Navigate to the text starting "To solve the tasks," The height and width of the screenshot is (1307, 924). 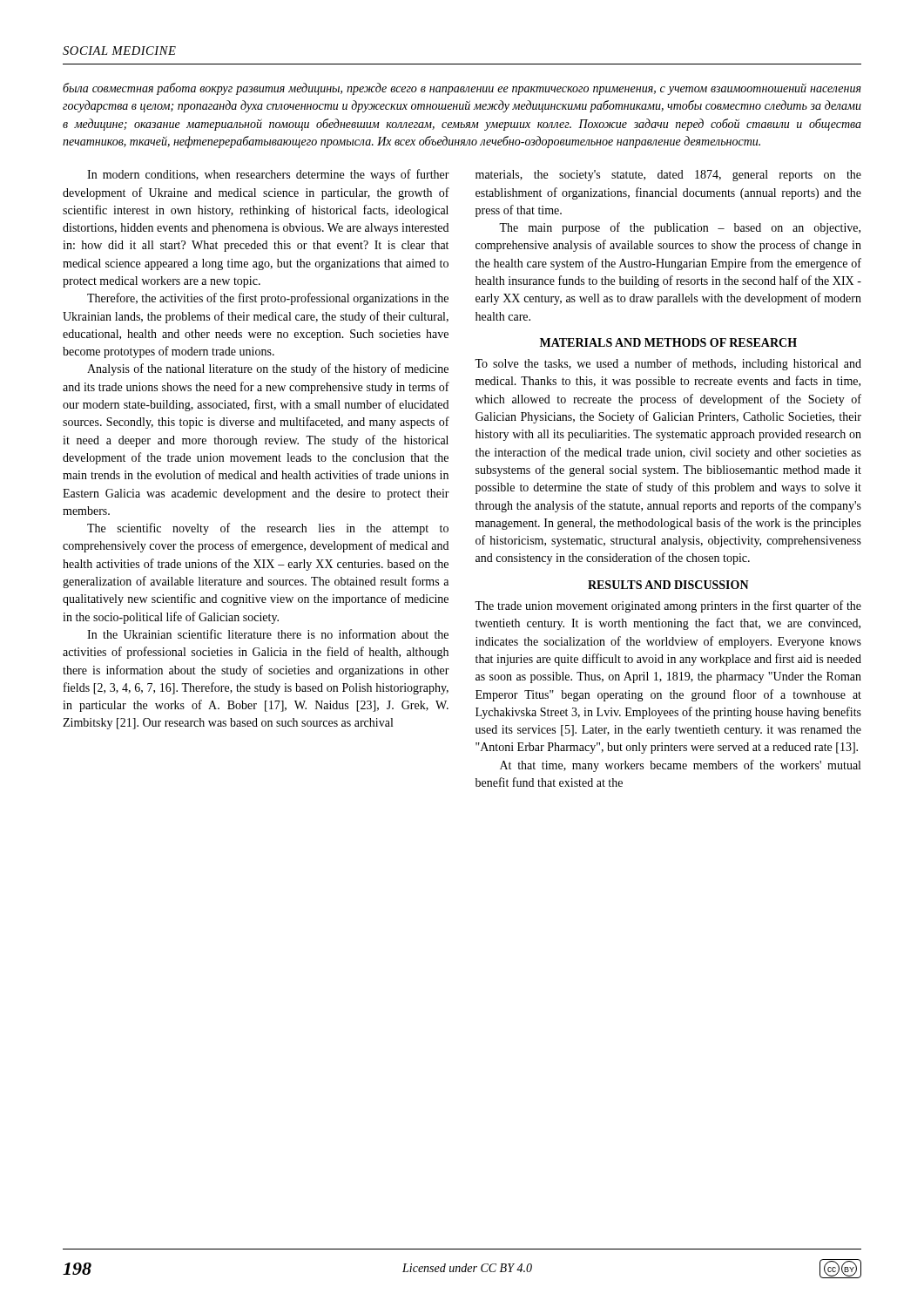668,461
